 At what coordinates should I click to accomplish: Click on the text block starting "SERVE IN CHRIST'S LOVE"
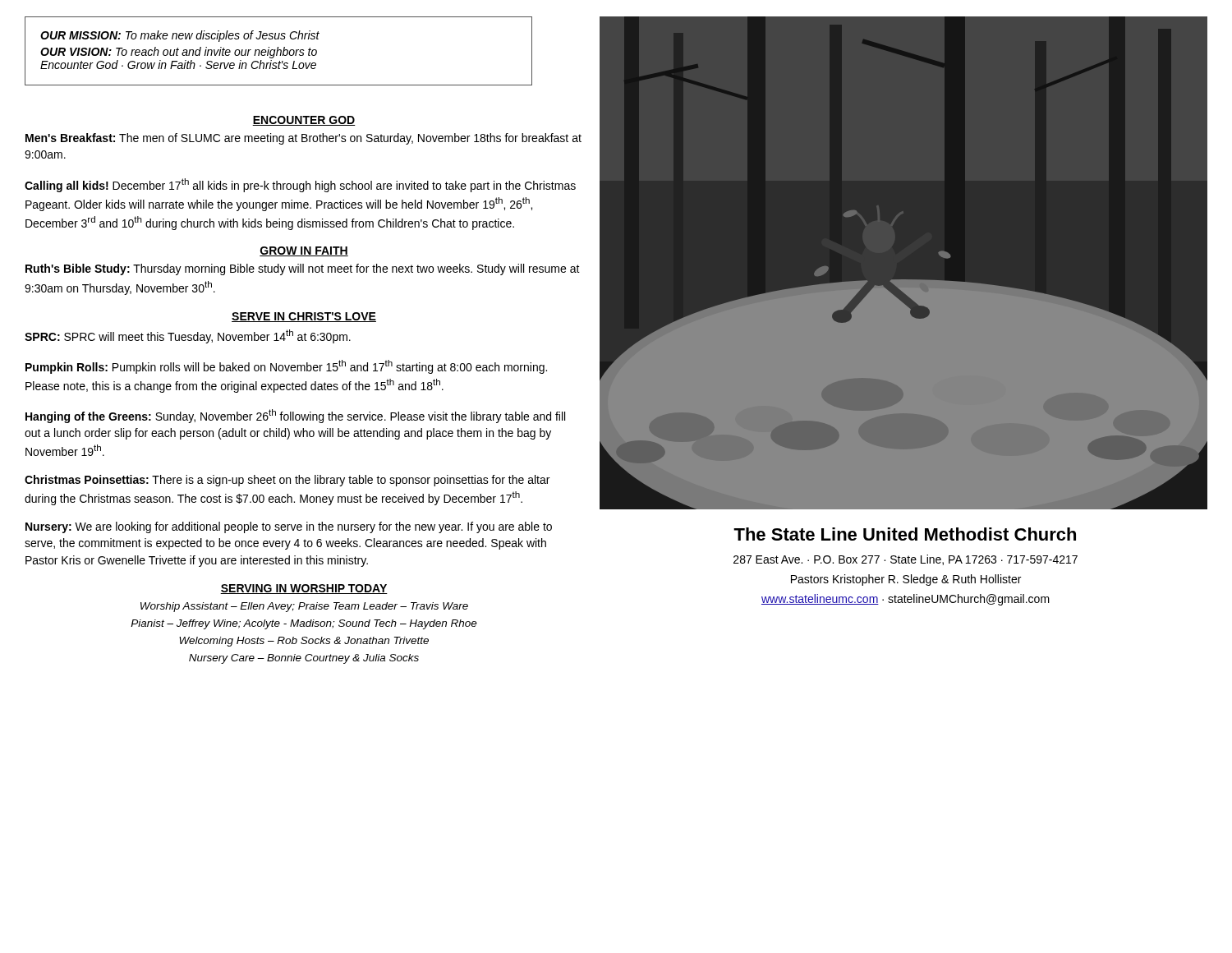pyautogui.click(x=304, y=316)
